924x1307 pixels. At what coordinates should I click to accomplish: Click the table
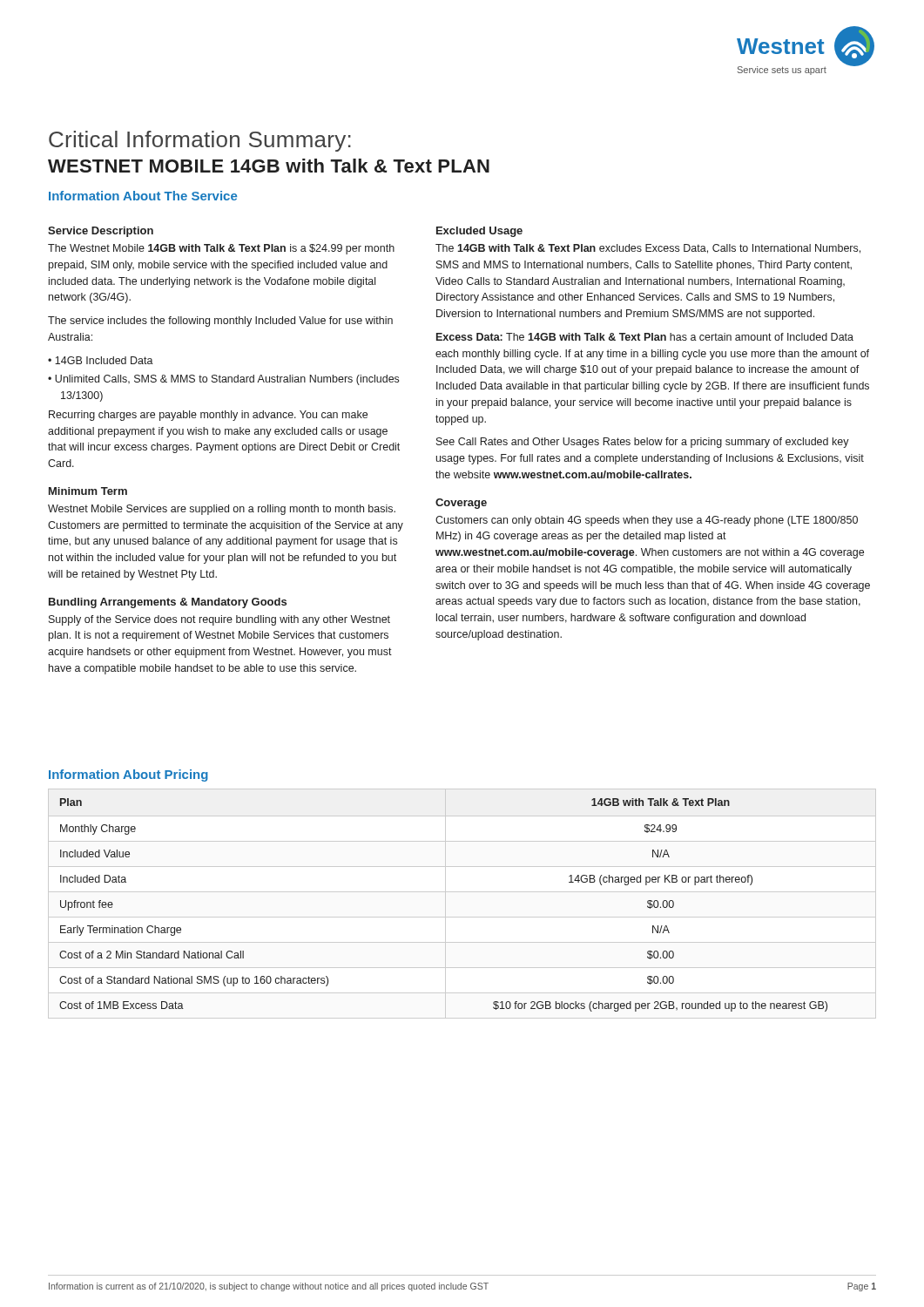point(462,904)
